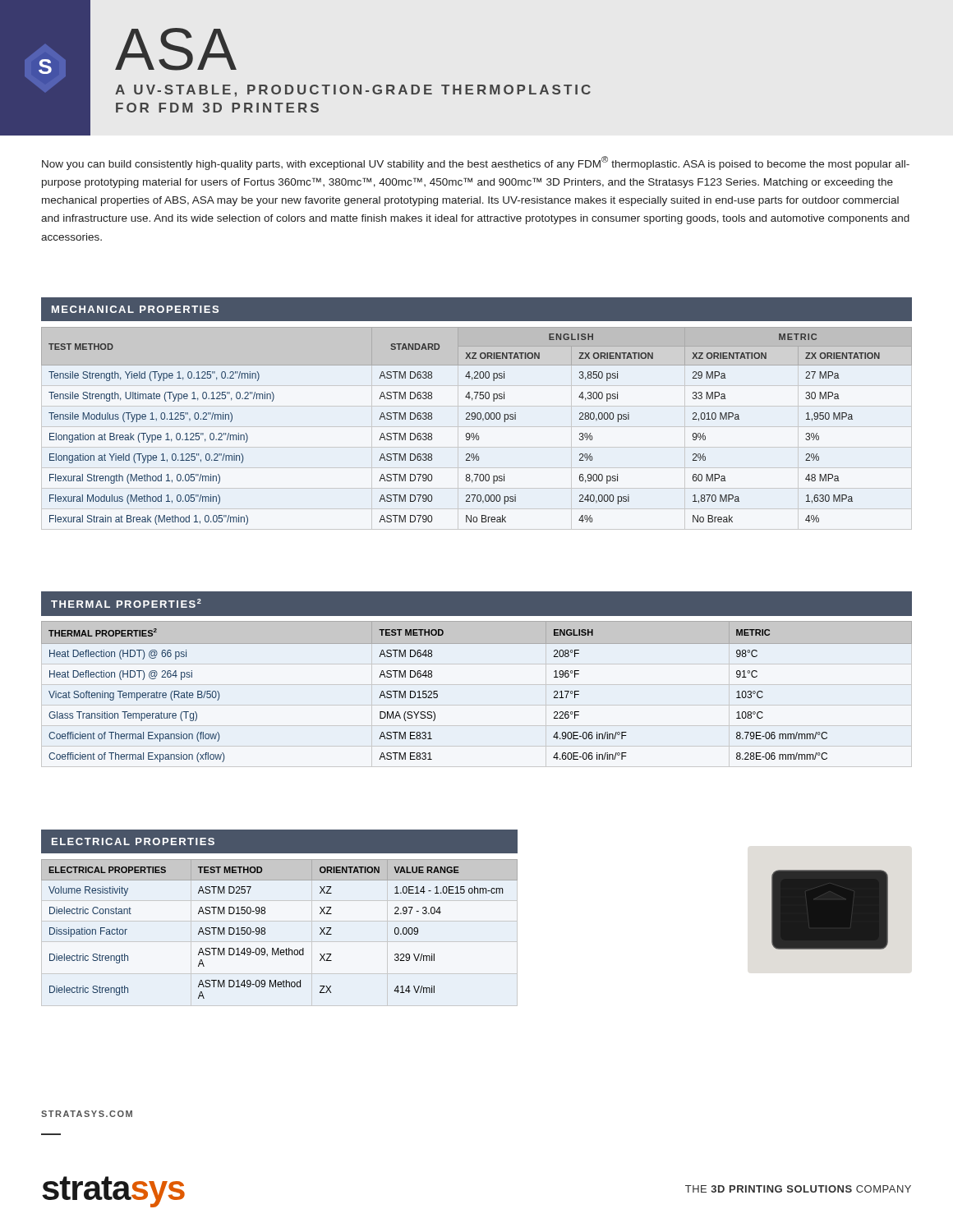Select the table that reads "Dissipation Factor"
This screenshot has width=953, height=1232.
(x=279, y=933)
